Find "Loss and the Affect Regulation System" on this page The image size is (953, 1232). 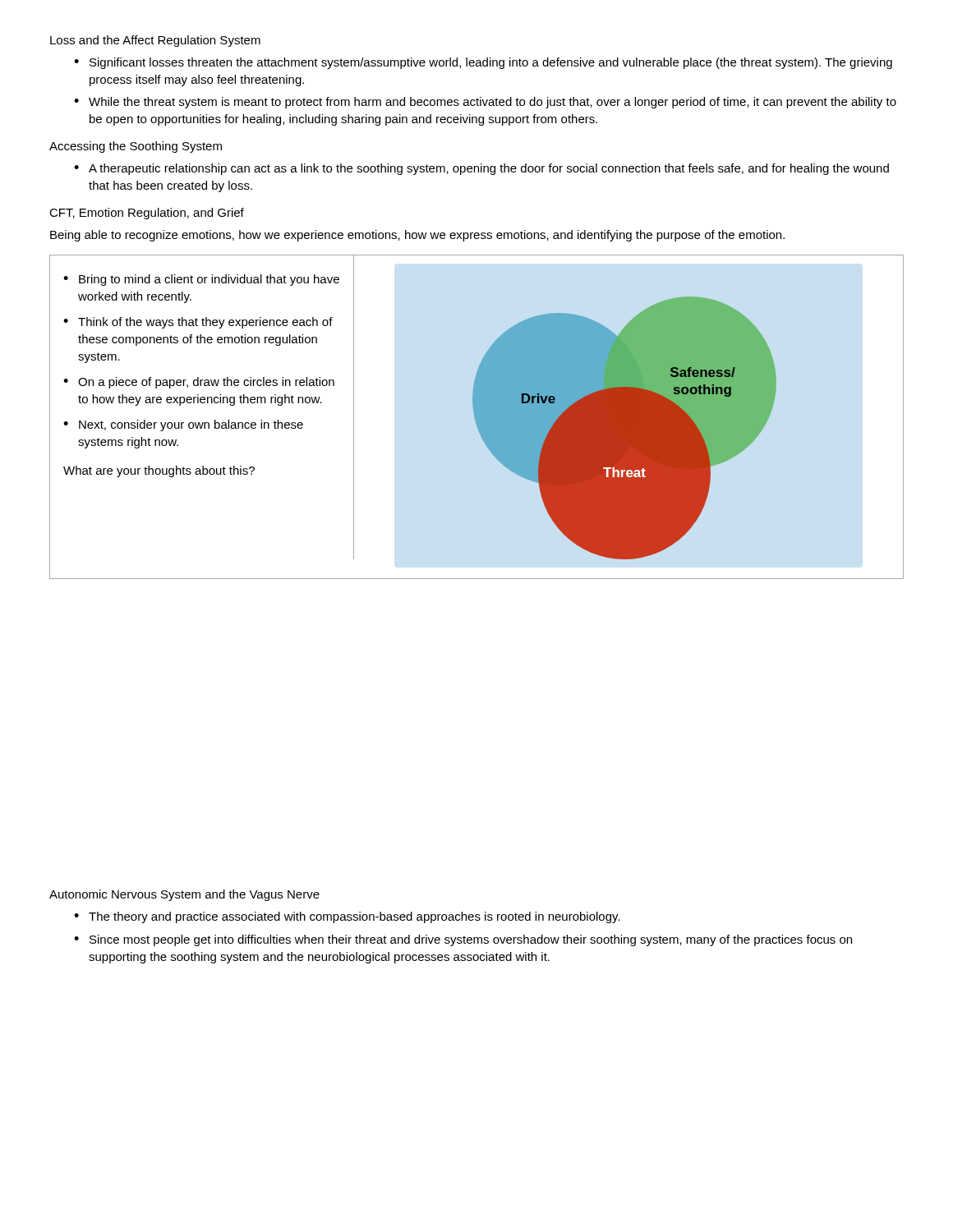(155, 40)
